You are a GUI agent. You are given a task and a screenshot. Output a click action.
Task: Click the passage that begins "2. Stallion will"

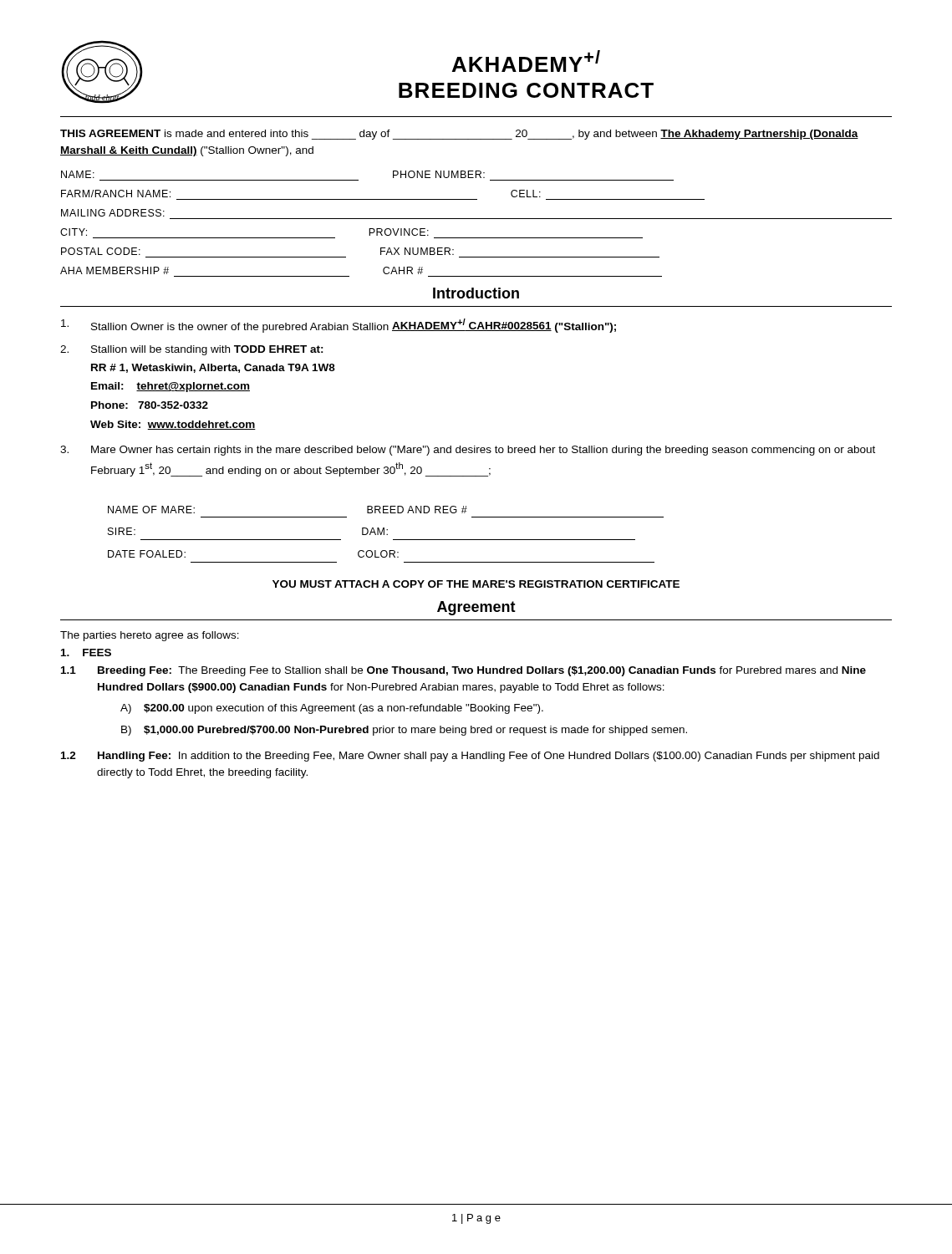click(192, 350)
